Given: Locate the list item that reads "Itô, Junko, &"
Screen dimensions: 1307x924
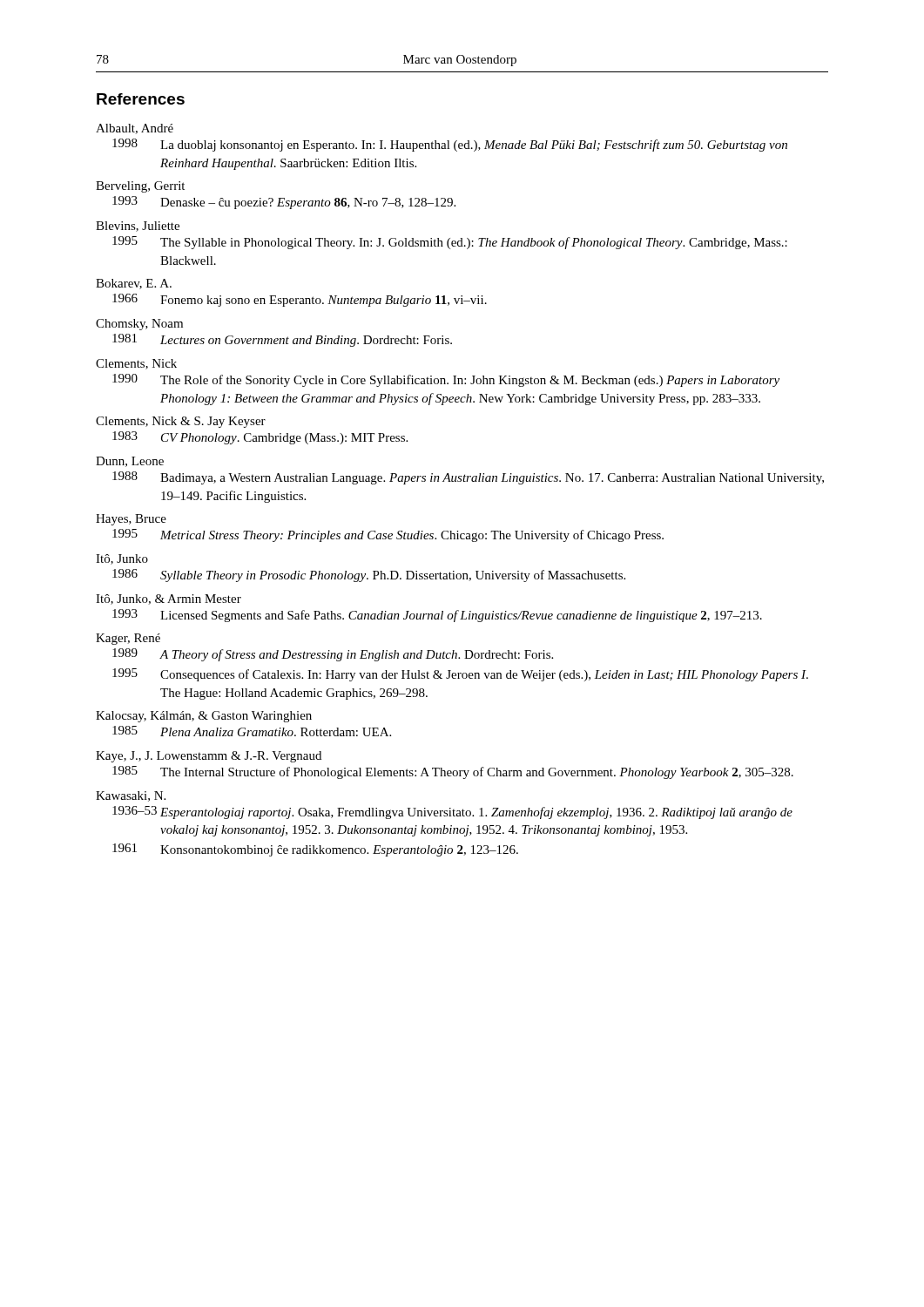Looking at the screenshot, I should [x=462, y=608].
